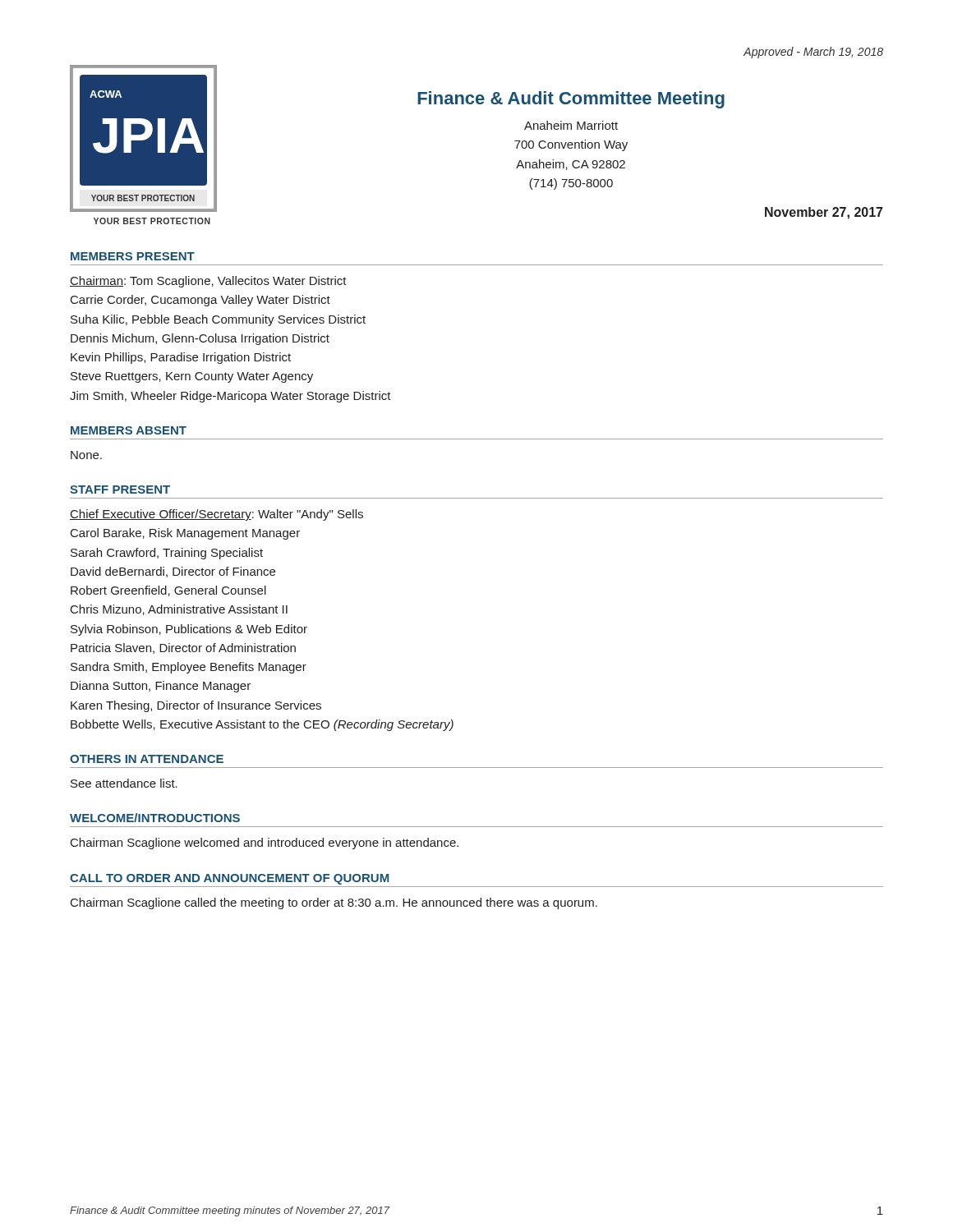
Task: Find the block on this page that starts "Chairman Scaglione called the meeting to"
Action: point(334,902)
